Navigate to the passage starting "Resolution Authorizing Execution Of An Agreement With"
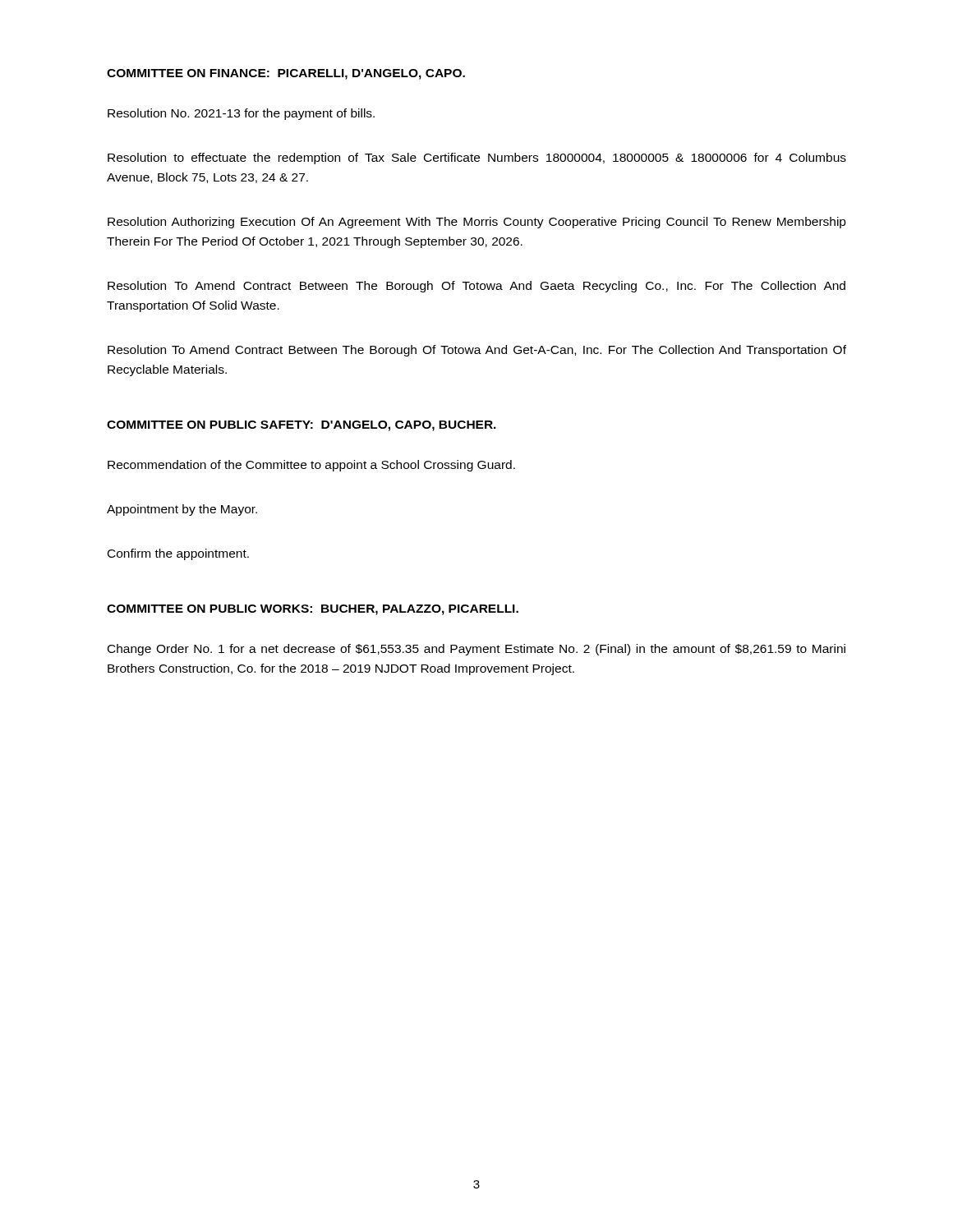 pyautogui.click(x=476, y=231)
